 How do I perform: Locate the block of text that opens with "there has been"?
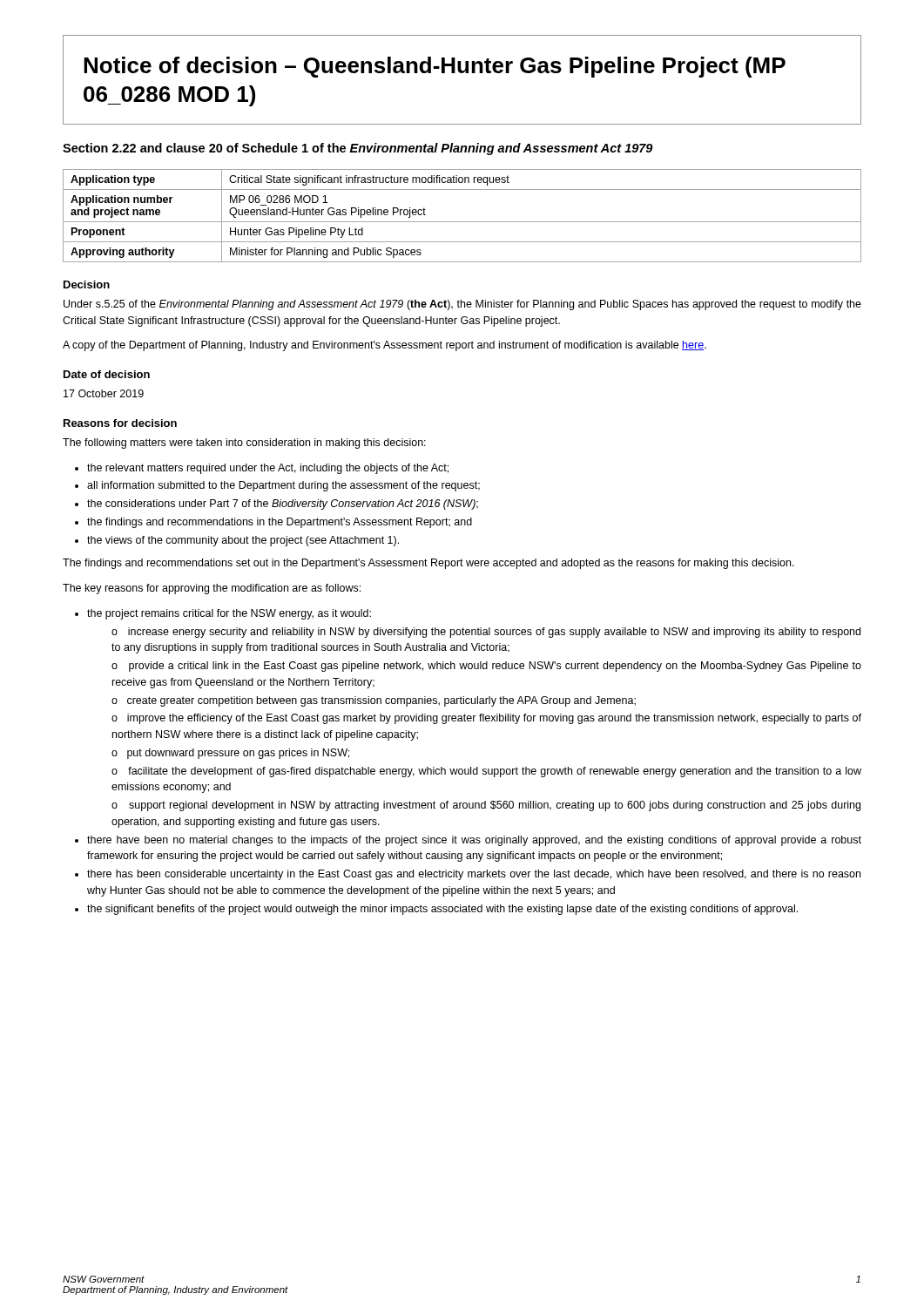pyautogui.click(x=474, y=882)
